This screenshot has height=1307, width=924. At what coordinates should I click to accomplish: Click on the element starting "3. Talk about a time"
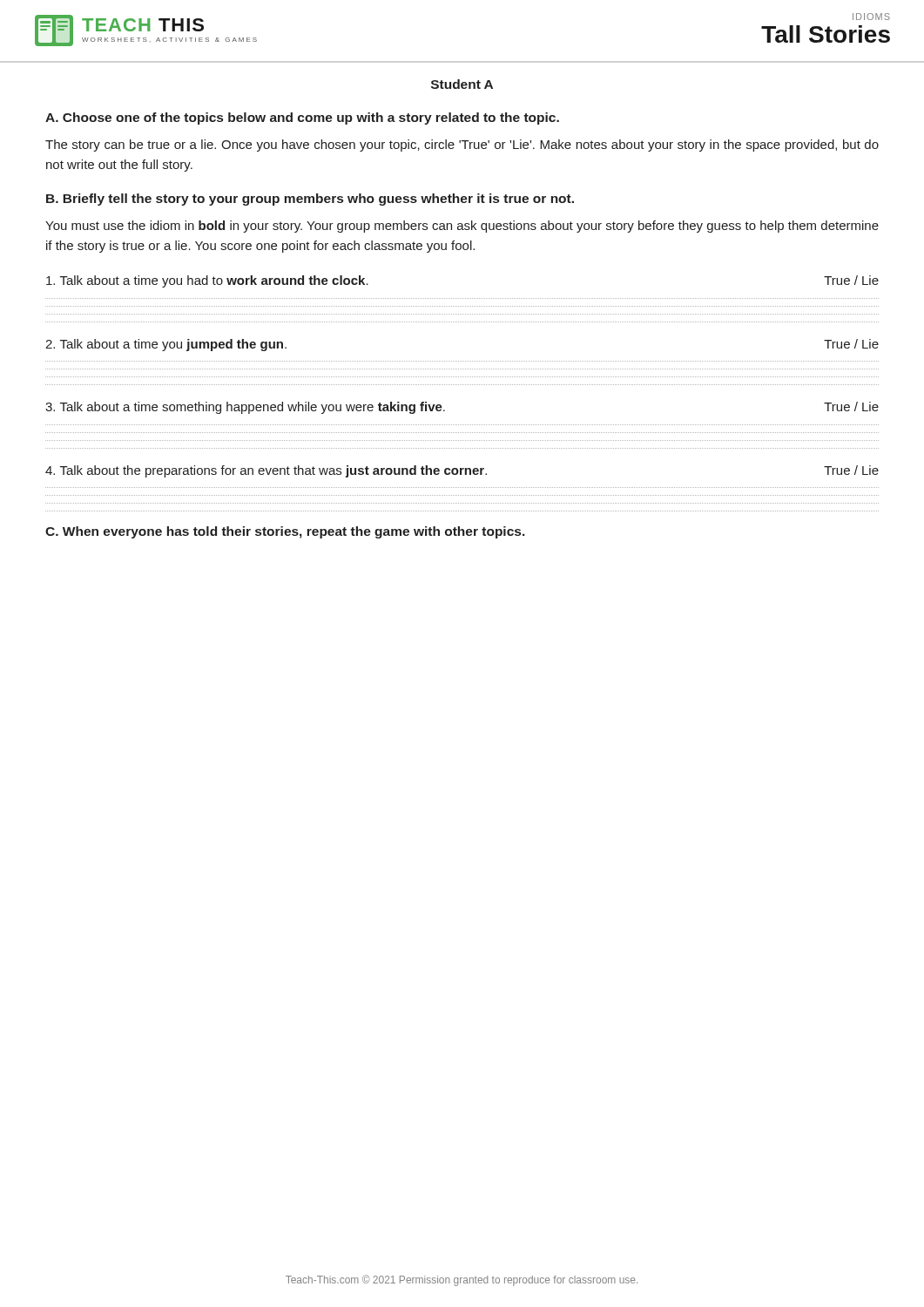[462, 423]
